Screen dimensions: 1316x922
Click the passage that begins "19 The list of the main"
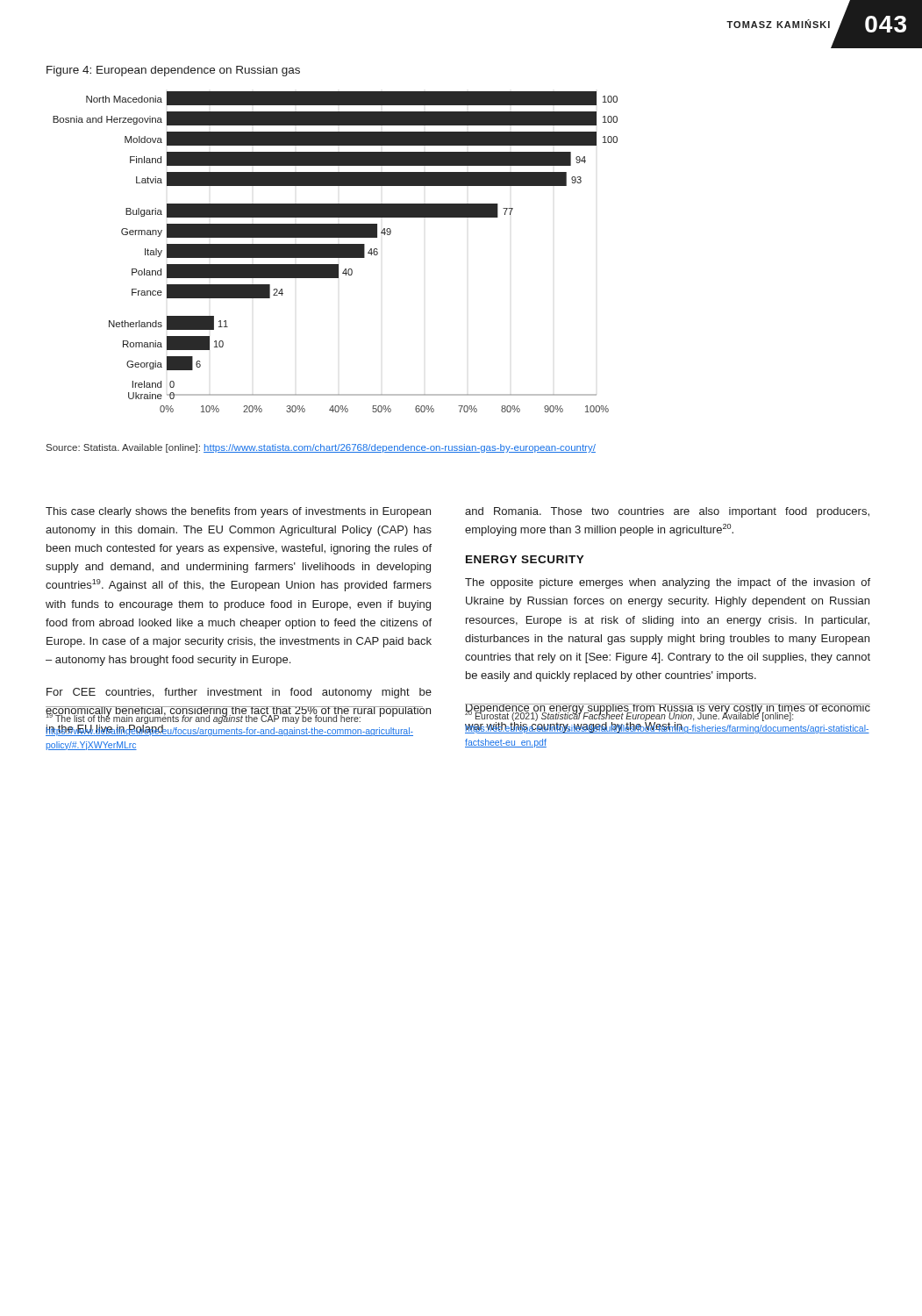click(229, 731)
